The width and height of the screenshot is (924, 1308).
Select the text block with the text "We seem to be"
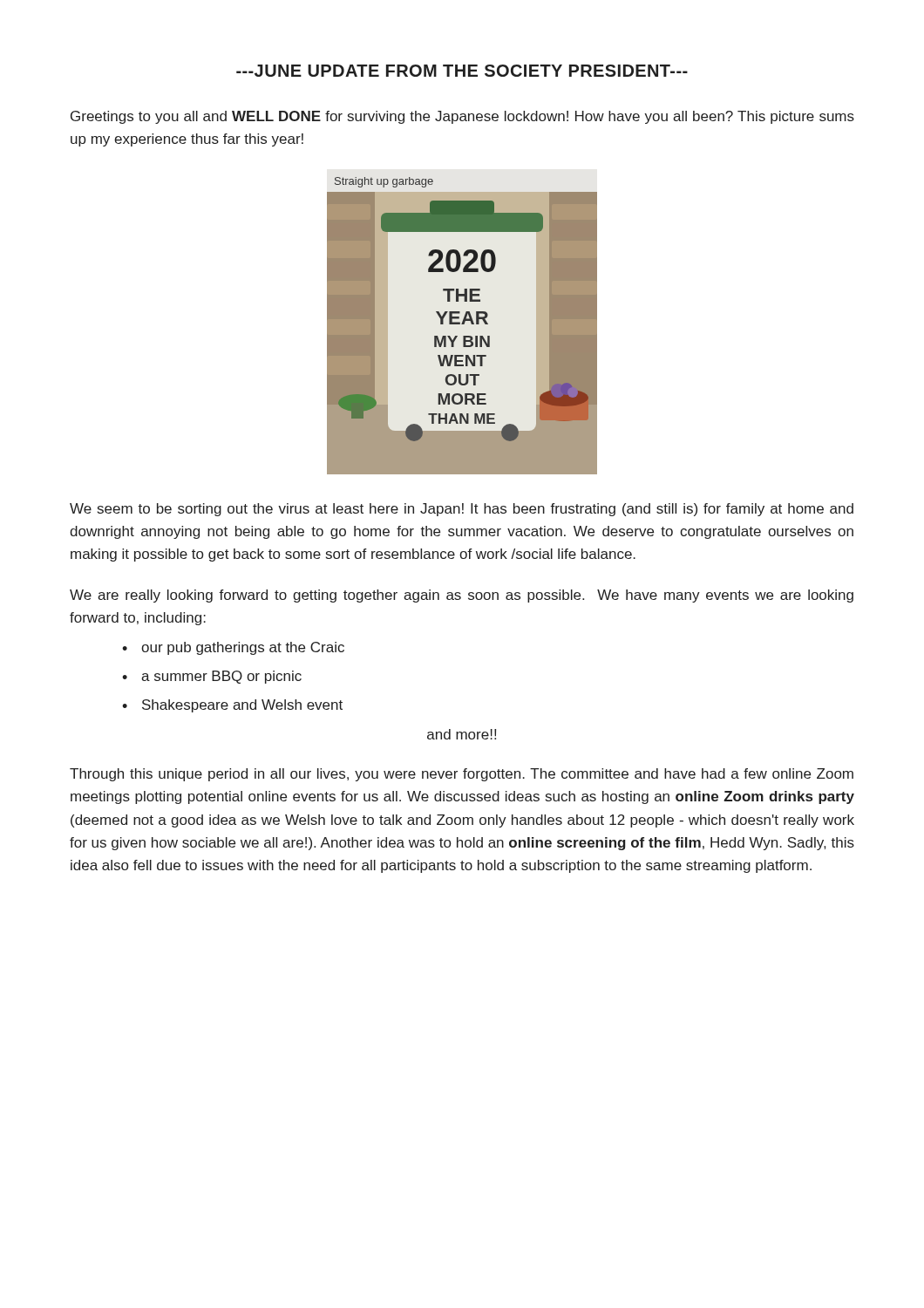[462, 532]
